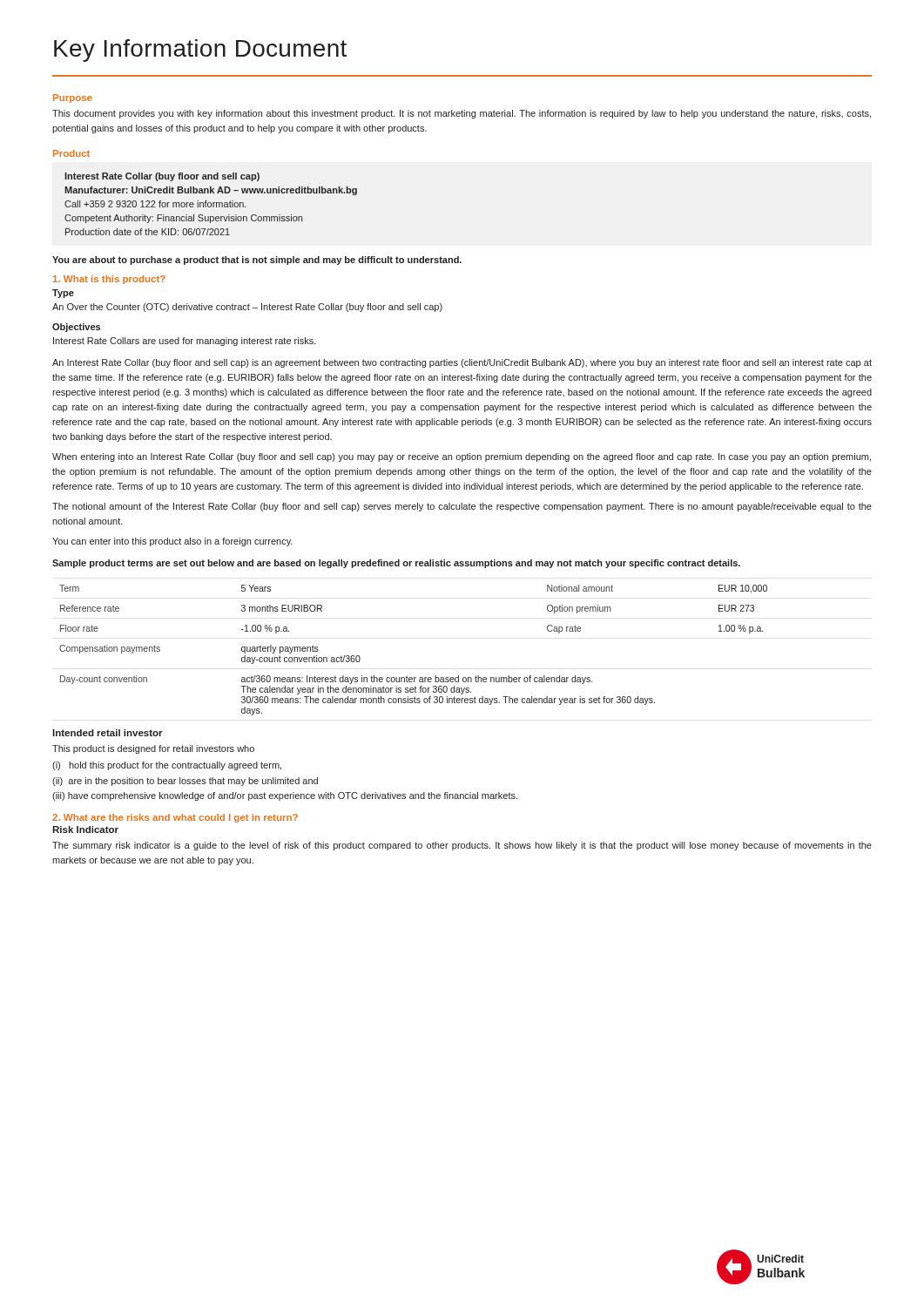The height and width of the screenshot is (1307, 924).
Task: Click the passage that begins "You are about"
Action: [x=257, y=260]
